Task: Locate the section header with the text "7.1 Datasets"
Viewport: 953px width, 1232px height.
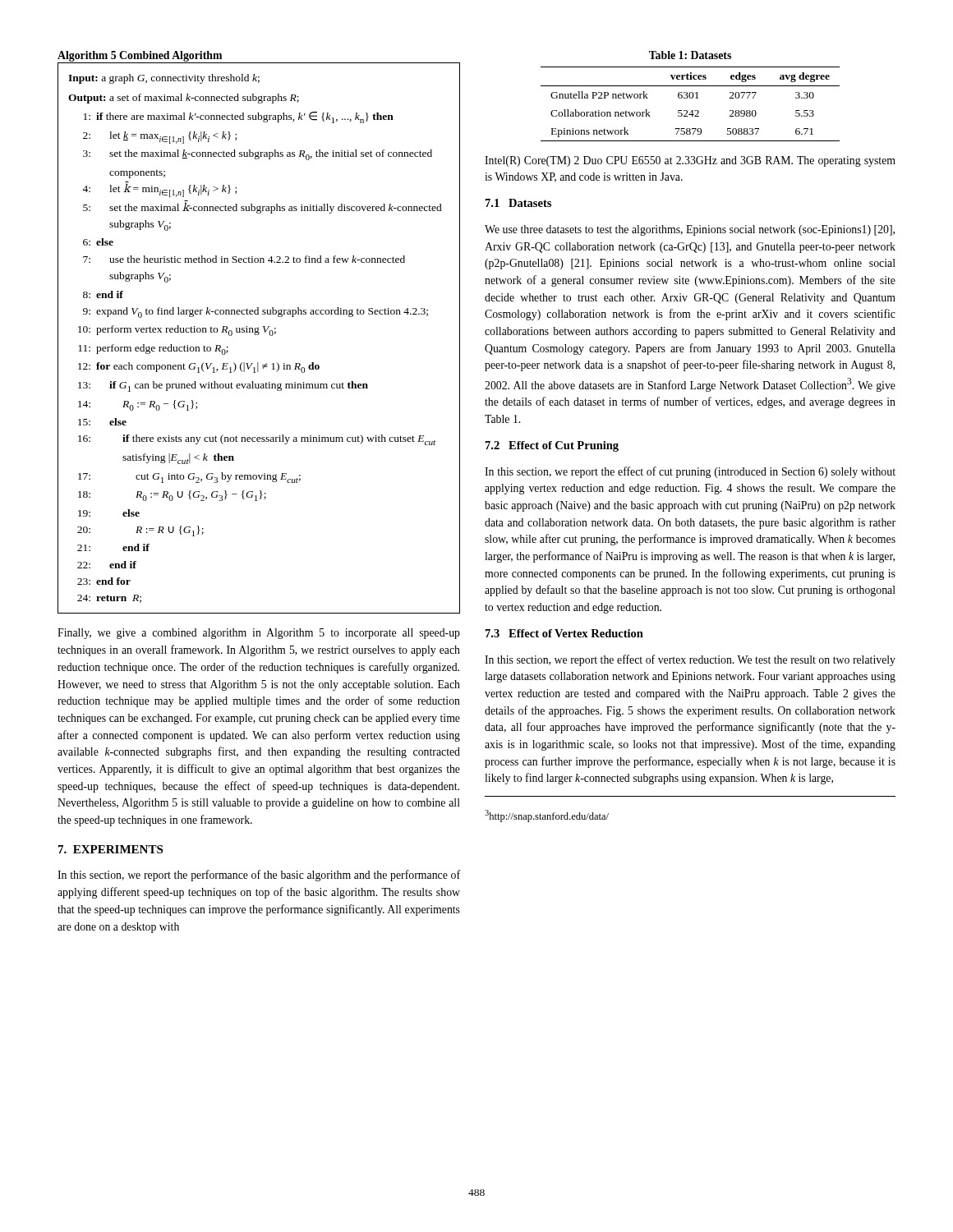Action: (518, 203)
